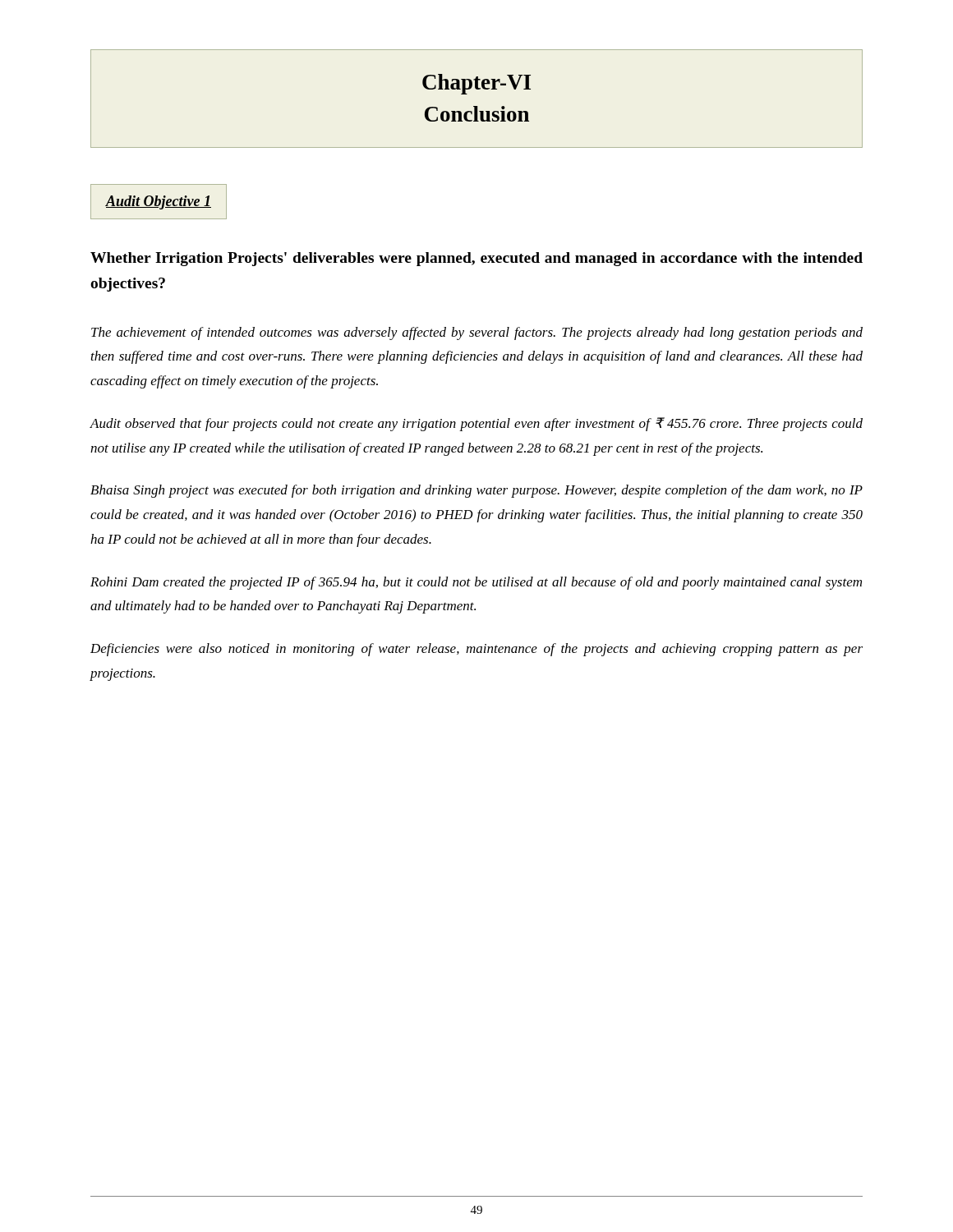Locate the element starting "Deficiencies were also"
The width and height of the screenshot is (953, 1232).
(476, 661)
